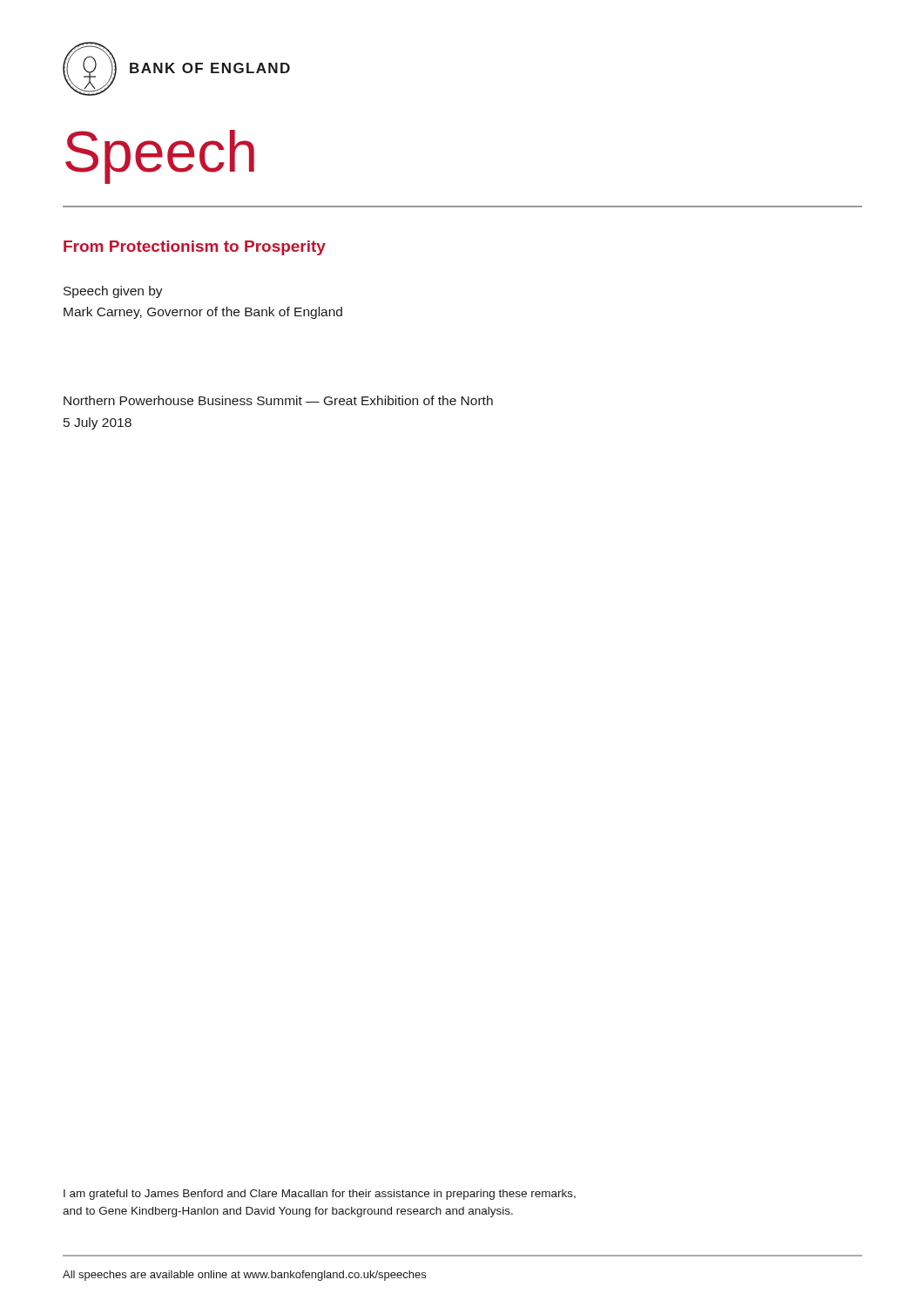Screen dimensions: 1307x924
Task: Find the element starting "From Protectionism to Prosperity"
Action: tap(194, 247)
